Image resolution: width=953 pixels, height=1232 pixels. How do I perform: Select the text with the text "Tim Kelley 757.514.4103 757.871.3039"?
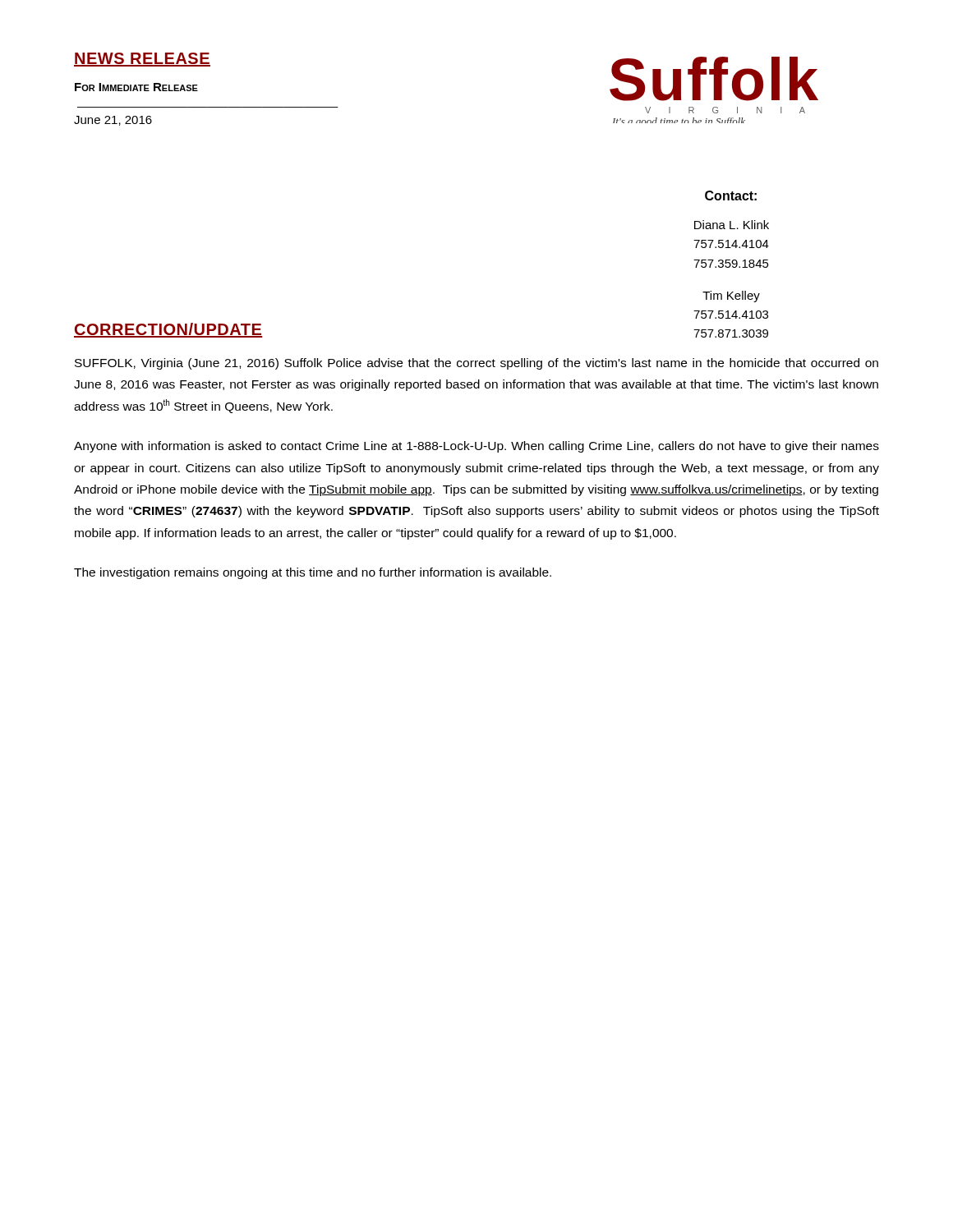tap(731, 314)
